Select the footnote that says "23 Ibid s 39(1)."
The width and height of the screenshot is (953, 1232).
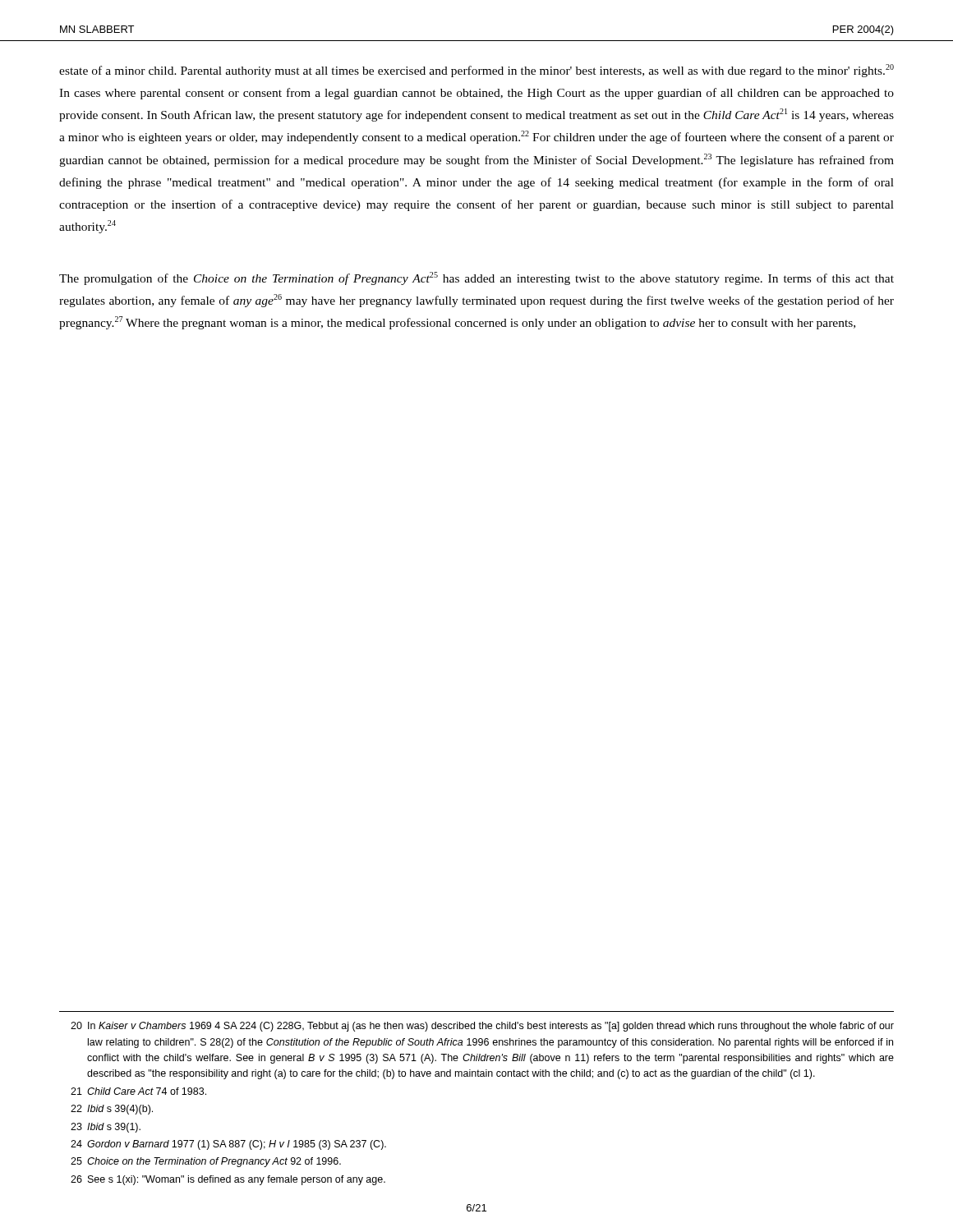click(x=106, y=1128)
